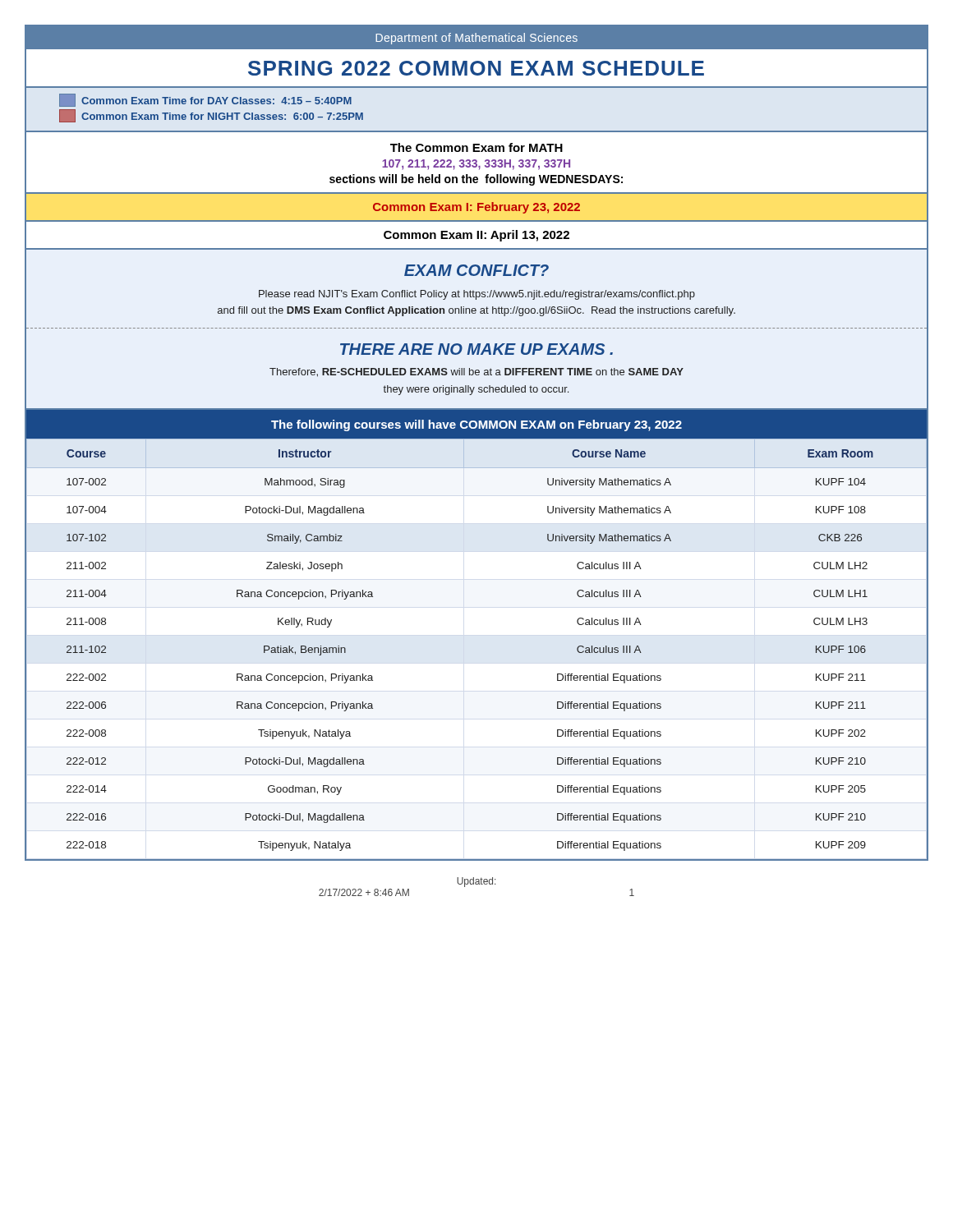Navigate to the passage starting "Therefore, RE-SCHEDULED EXAMS will be at a DIFFERENT"
Viewport: 953px width, 1232px height.
pos(476,380)
